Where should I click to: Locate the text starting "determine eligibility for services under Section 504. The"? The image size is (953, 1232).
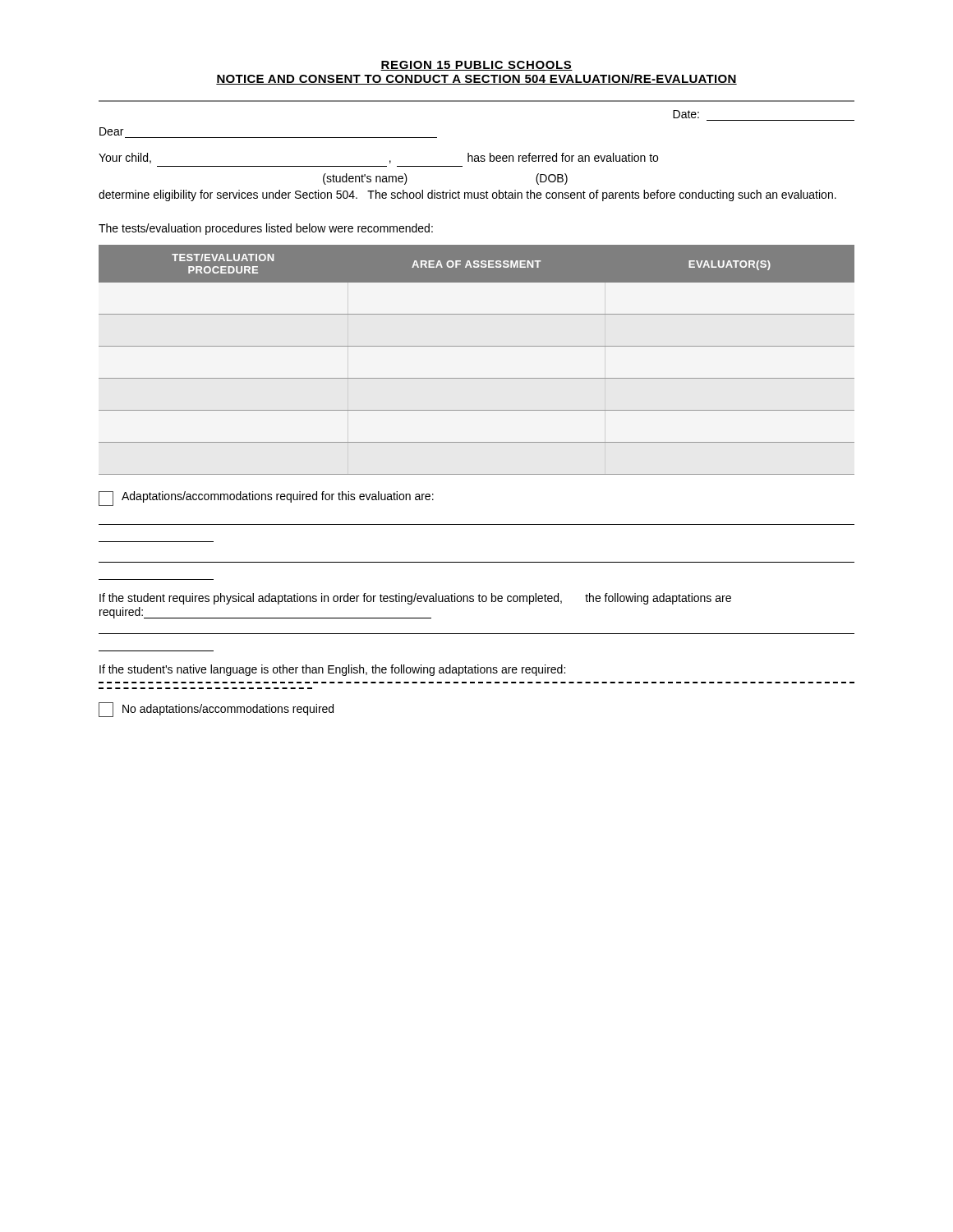pyautogui.click(x=468, y=195)
